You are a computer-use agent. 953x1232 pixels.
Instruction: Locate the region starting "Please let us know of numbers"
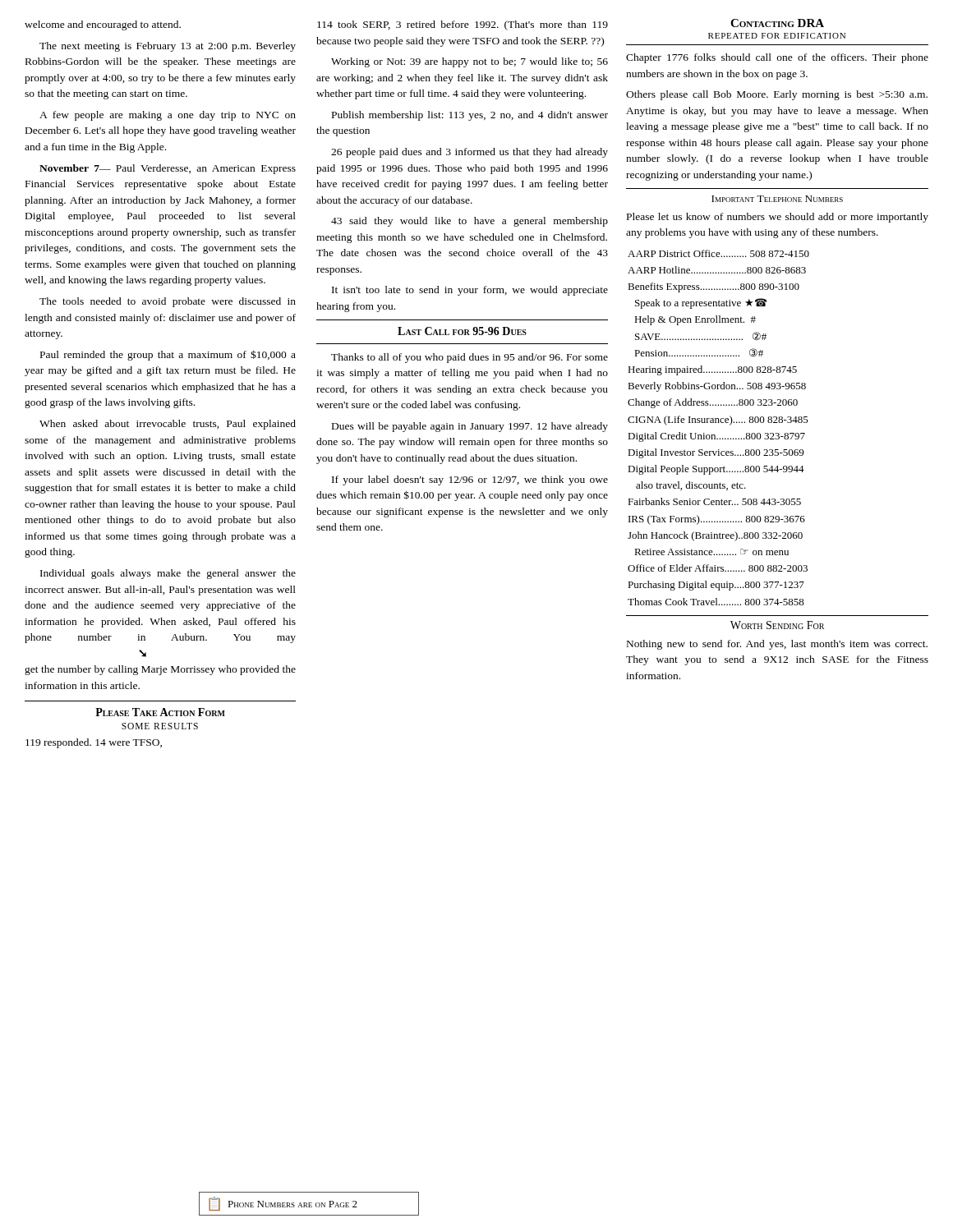[x=777, y=224]
